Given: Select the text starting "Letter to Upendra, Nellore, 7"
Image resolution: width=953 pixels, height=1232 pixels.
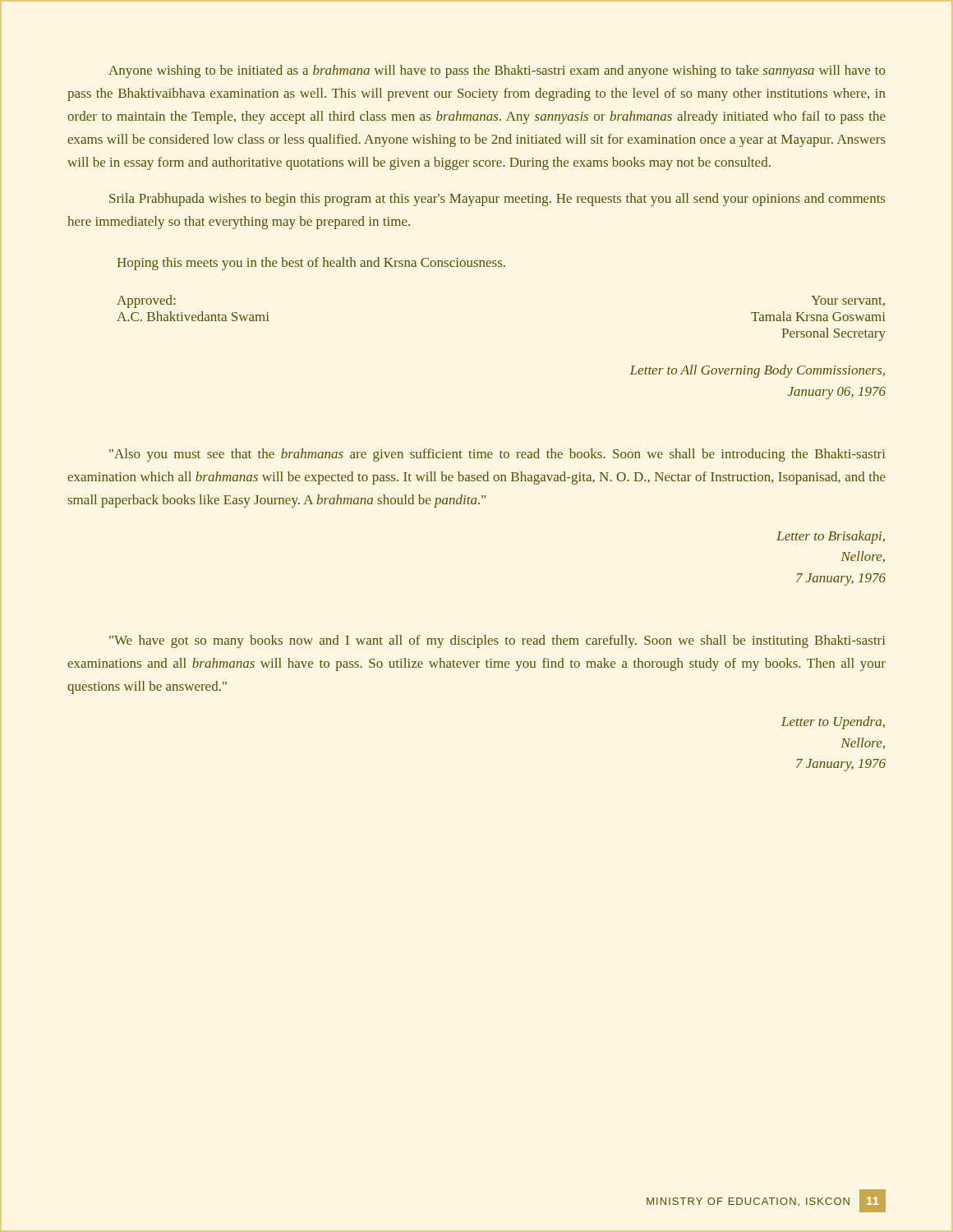Looking at the screenshot, I should point(833,743).
